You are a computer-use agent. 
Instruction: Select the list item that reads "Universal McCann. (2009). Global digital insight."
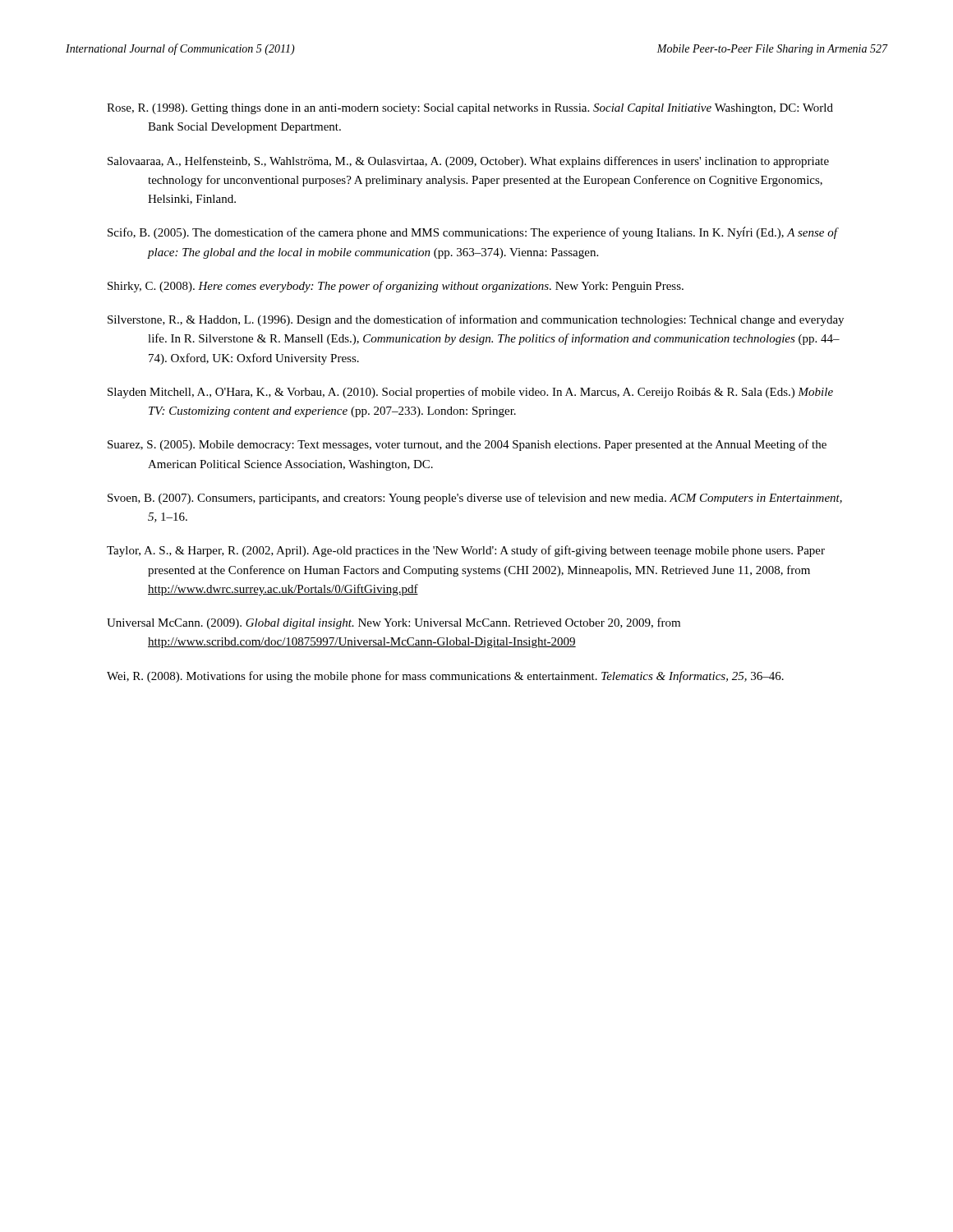click(394, 632)
